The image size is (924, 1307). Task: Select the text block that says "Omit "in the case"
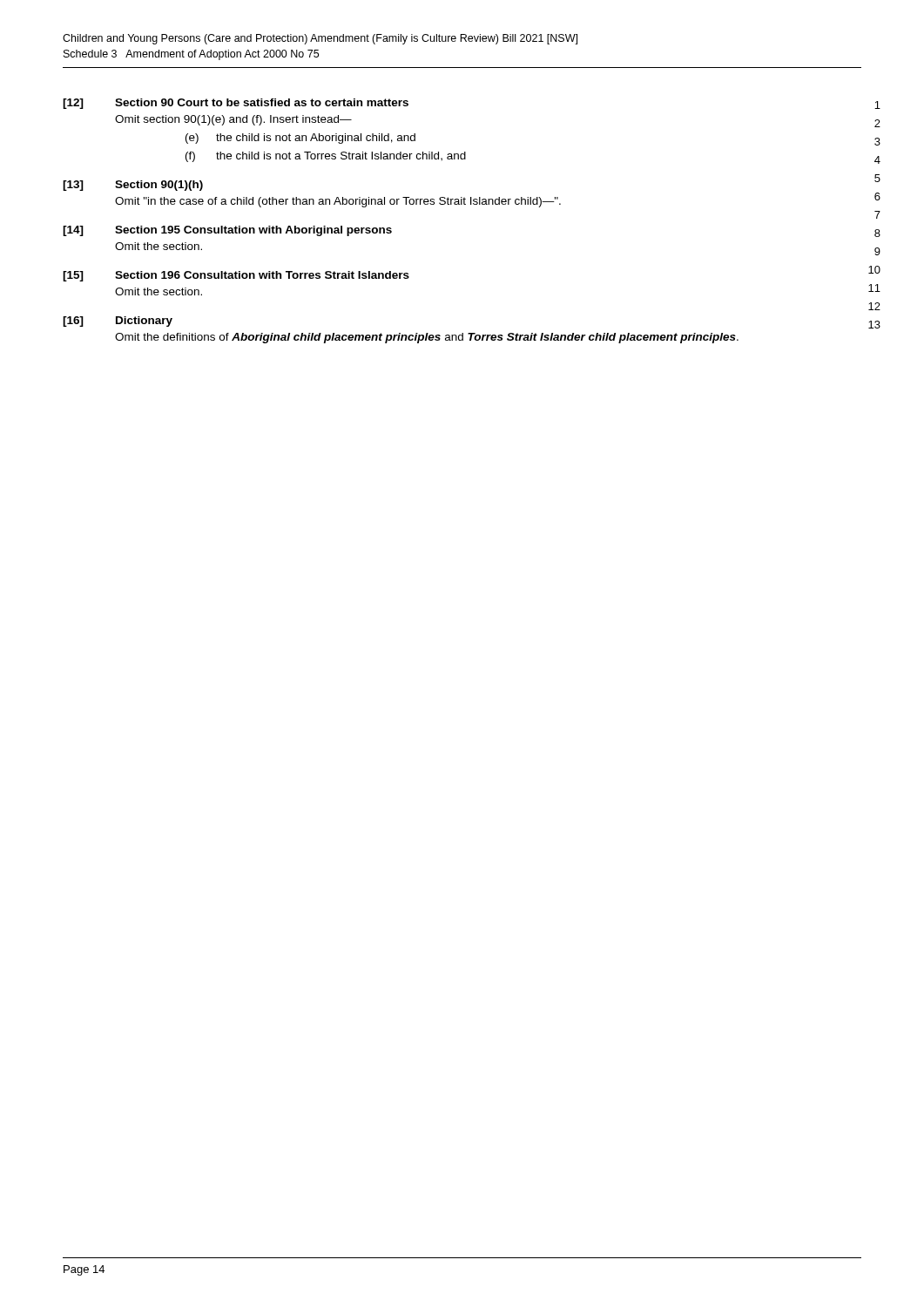(338, 201)
